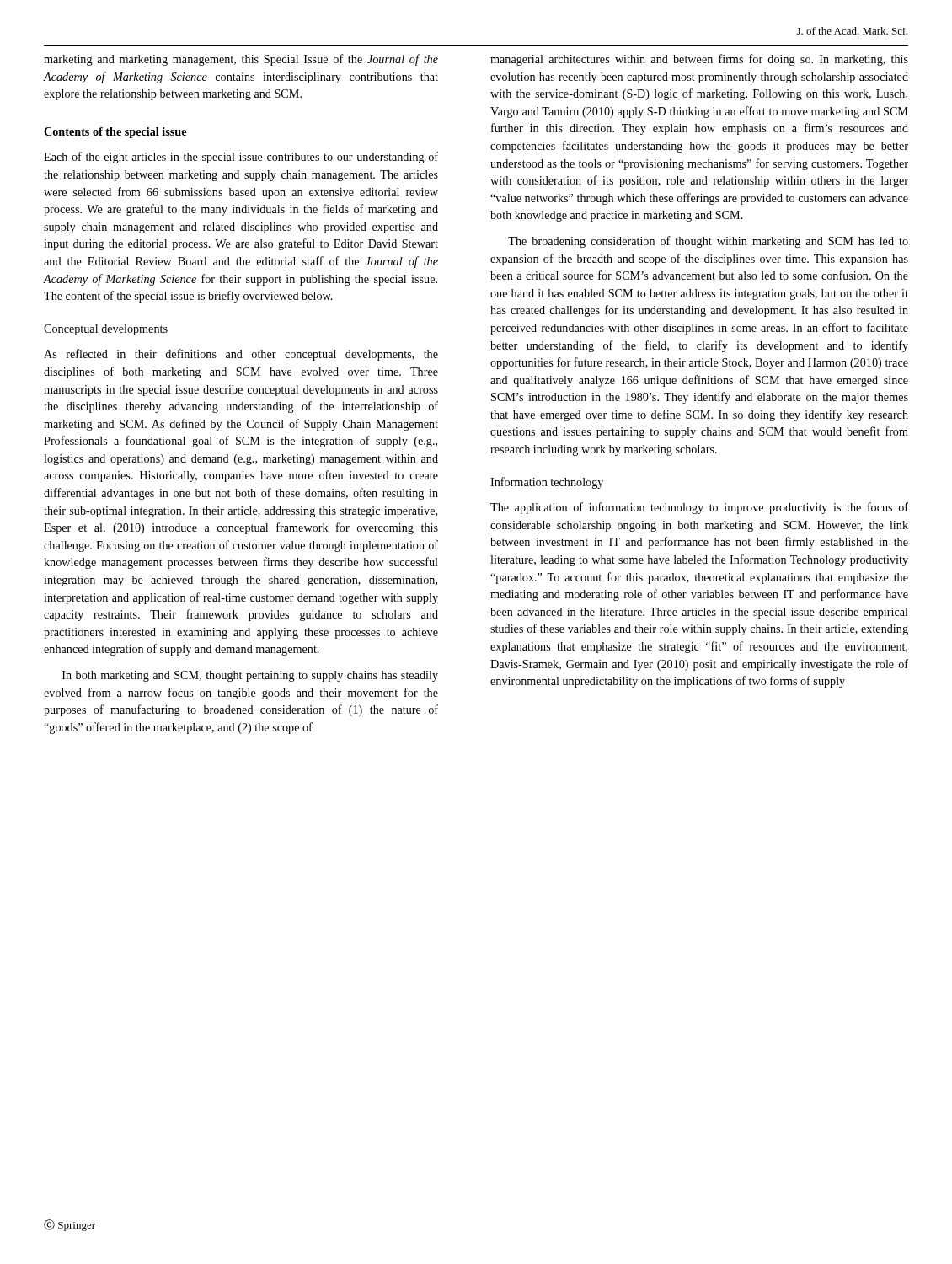This screenshot has width=952, height=1264.
Task: Find the text block that says "marketing and marketing management,"
Action: pyautogui.click(x=241, y=77)
